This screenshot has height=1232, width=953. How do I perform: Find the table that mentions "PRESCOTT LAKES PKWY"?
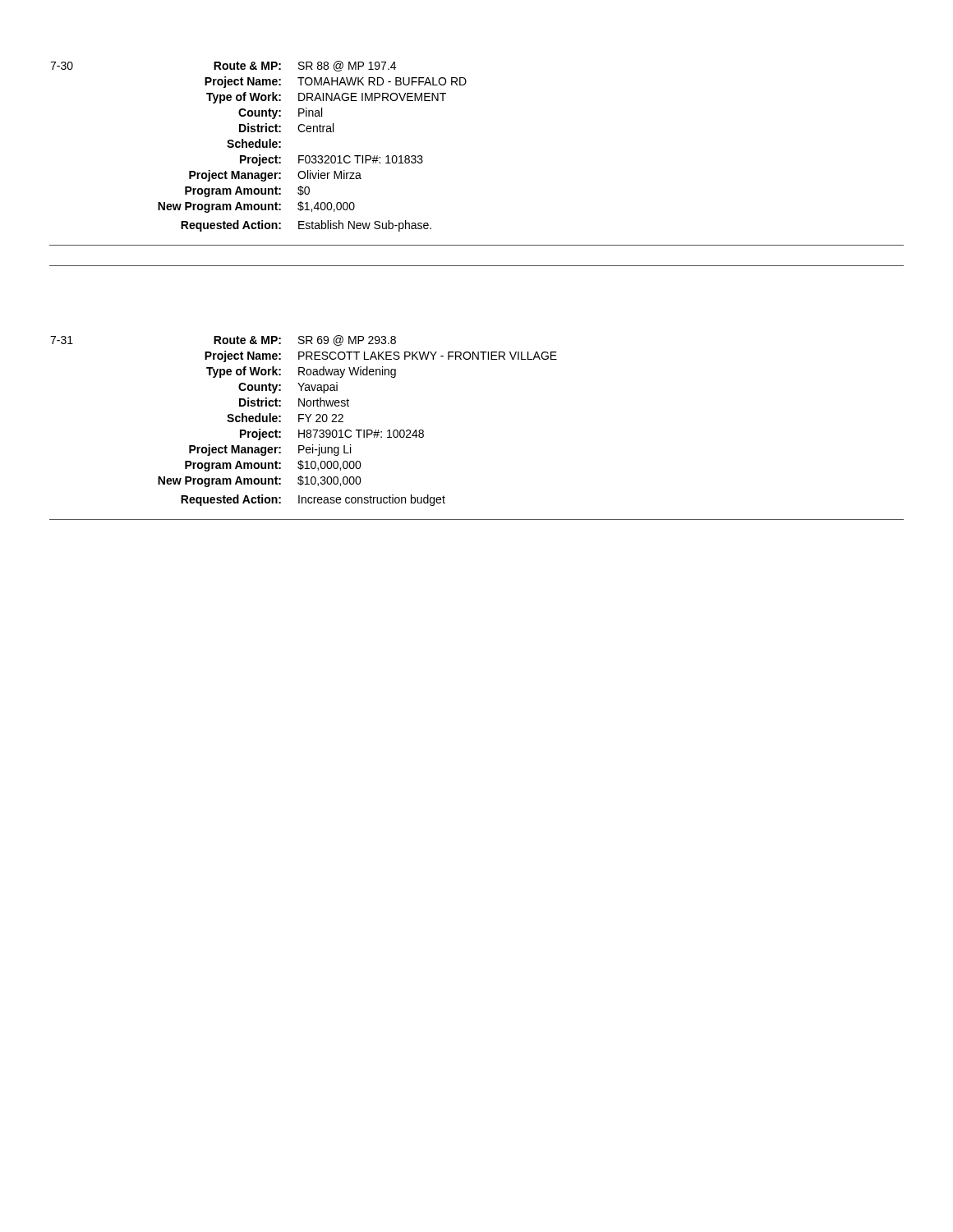[476, 414]
